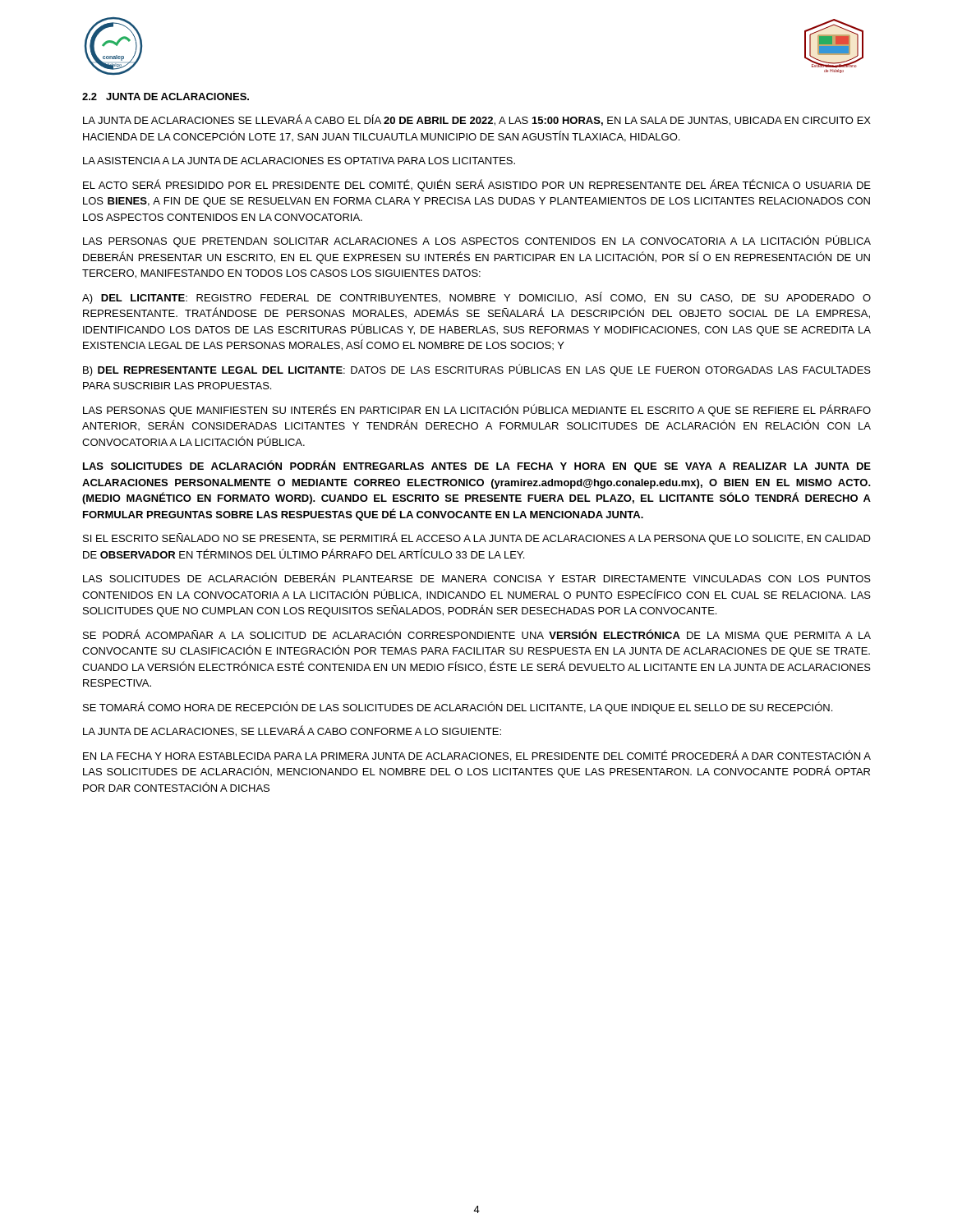
Task: Locate the text block starting "LAS SOLICITUDES DE ACLARACIÓN DEBERÁN PLANTEARSE"
Action: 476,595
